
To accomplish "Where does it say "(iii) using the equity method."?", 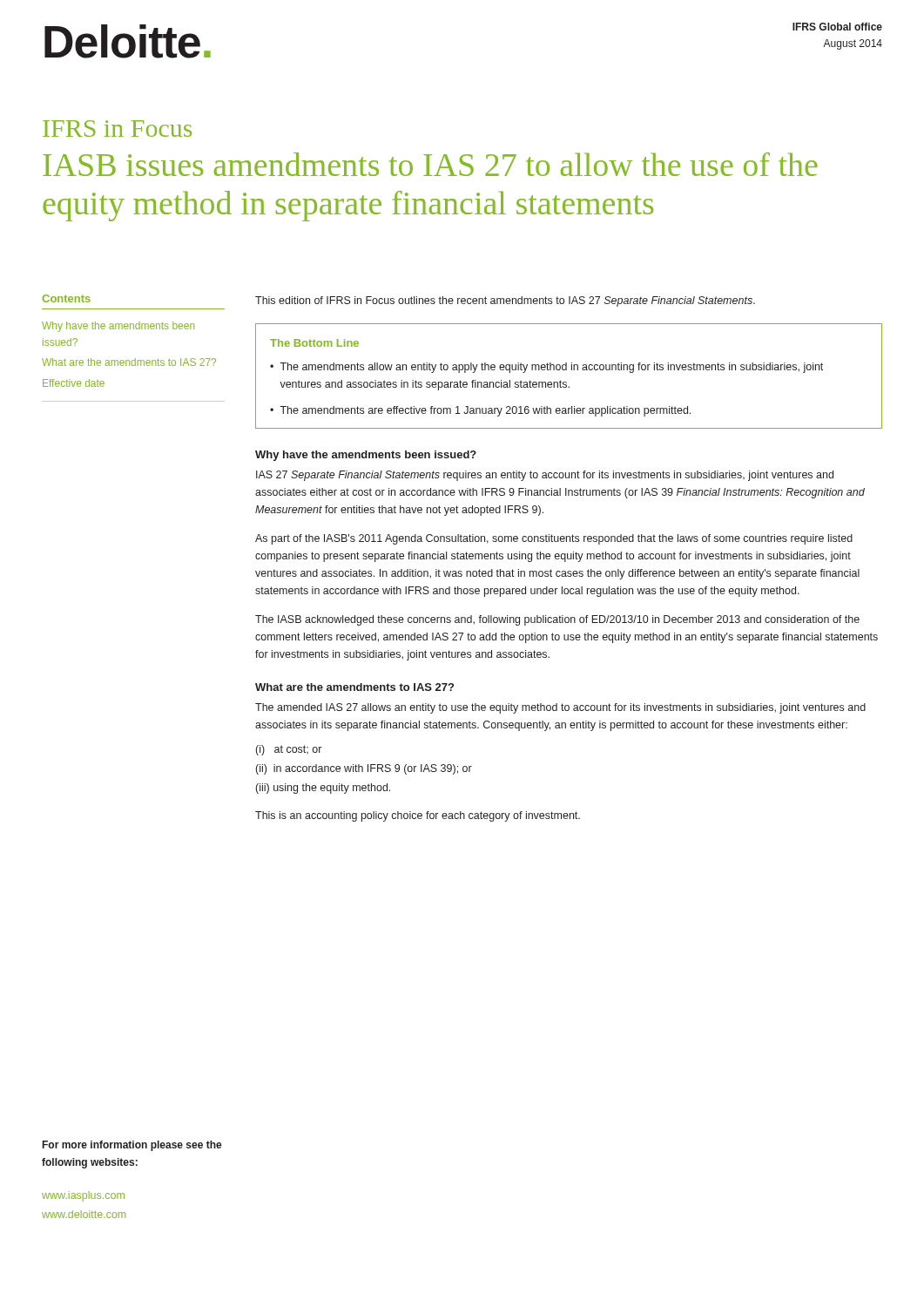I will point(323,788).
